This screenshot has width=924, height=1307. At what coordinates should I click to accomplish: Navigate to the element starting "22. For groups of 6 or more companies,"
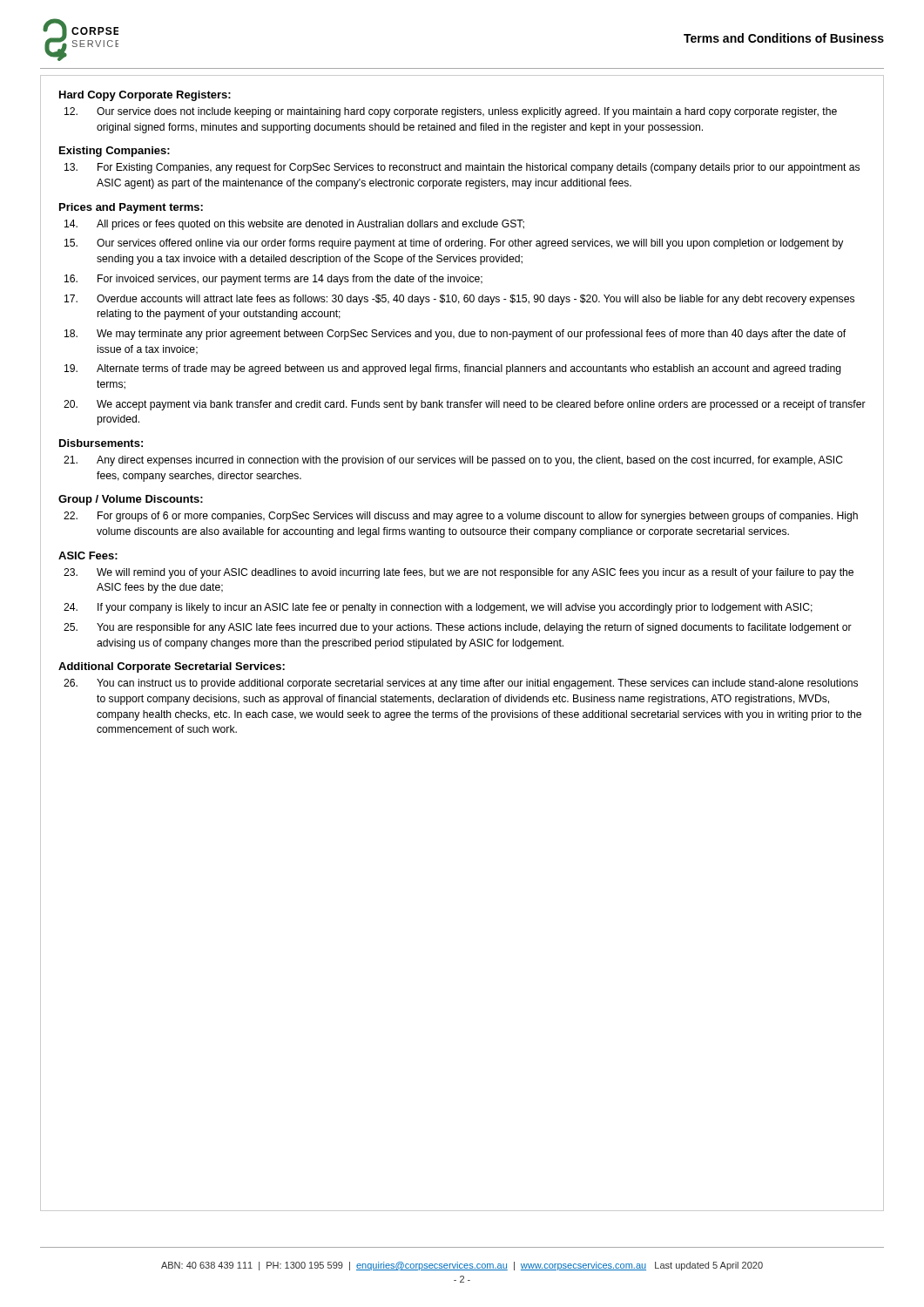coord(462,525)
